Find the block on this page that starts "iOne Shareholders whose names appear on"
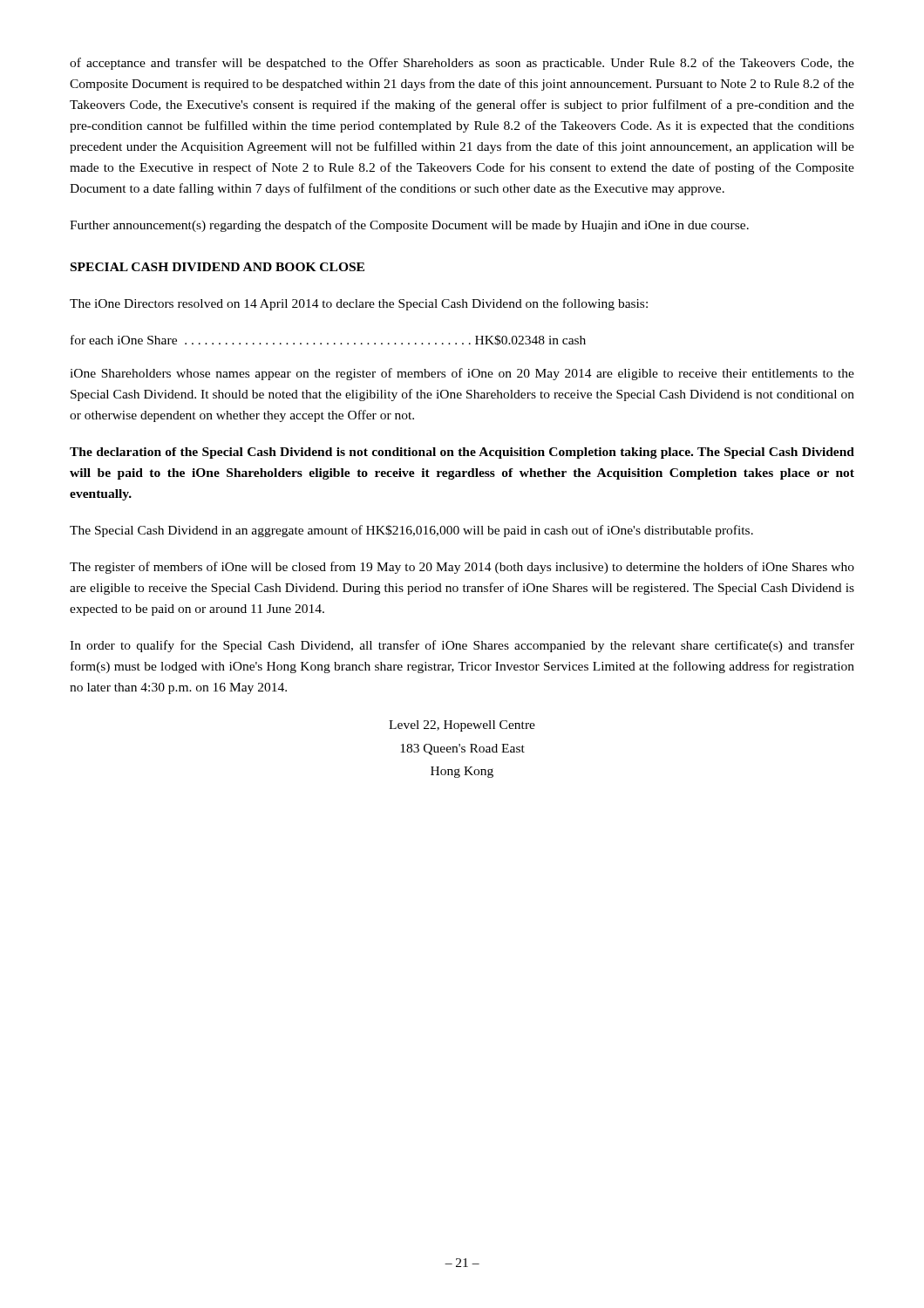Image resolution: width=924 pixels, height=1308 pixels. tap(462, 394)
